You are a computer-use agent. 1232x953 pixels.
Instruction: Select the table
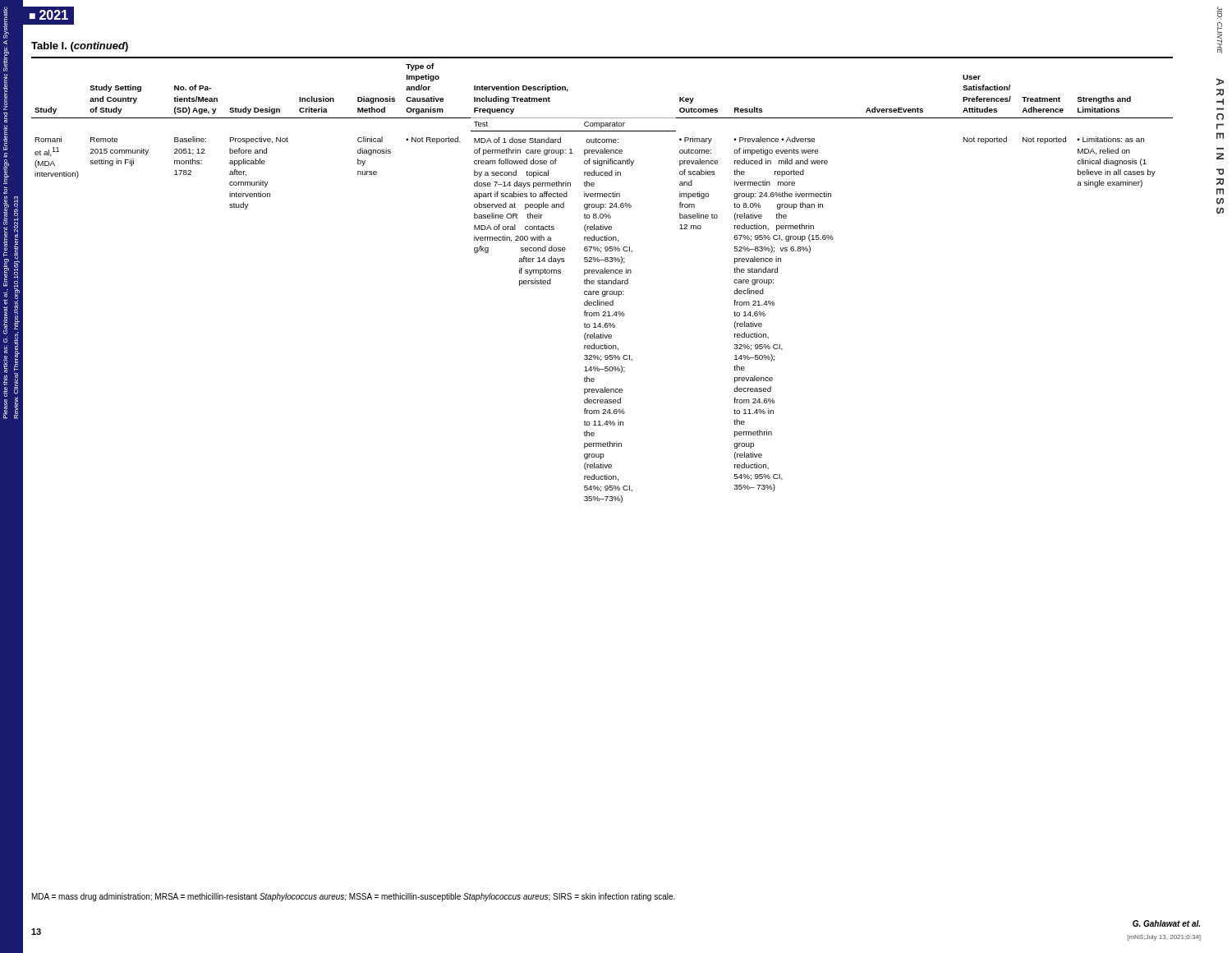(x=602, y=282)
